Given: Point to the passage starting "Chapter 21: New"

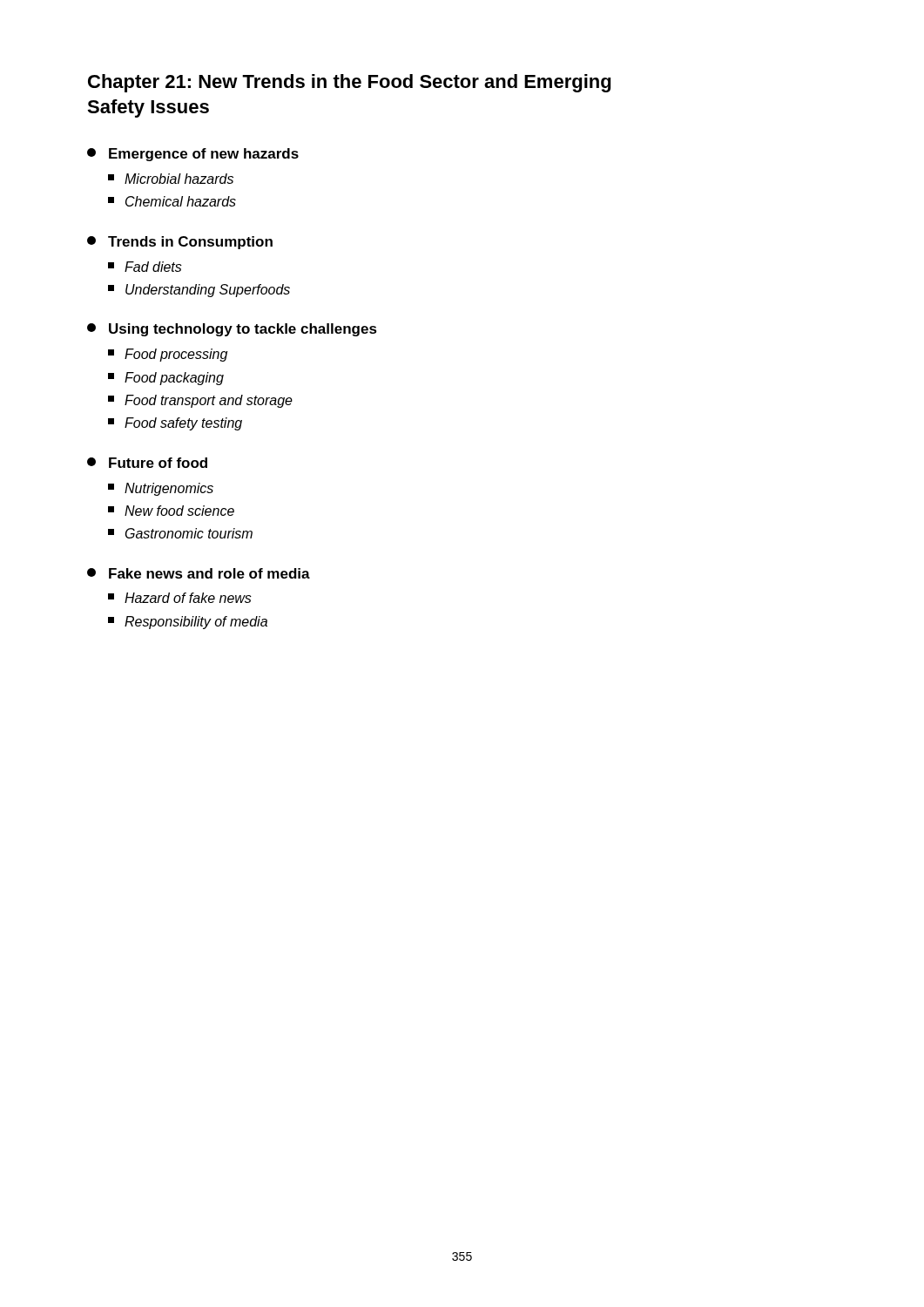Looking at the screenshot, I should (350, 95).
